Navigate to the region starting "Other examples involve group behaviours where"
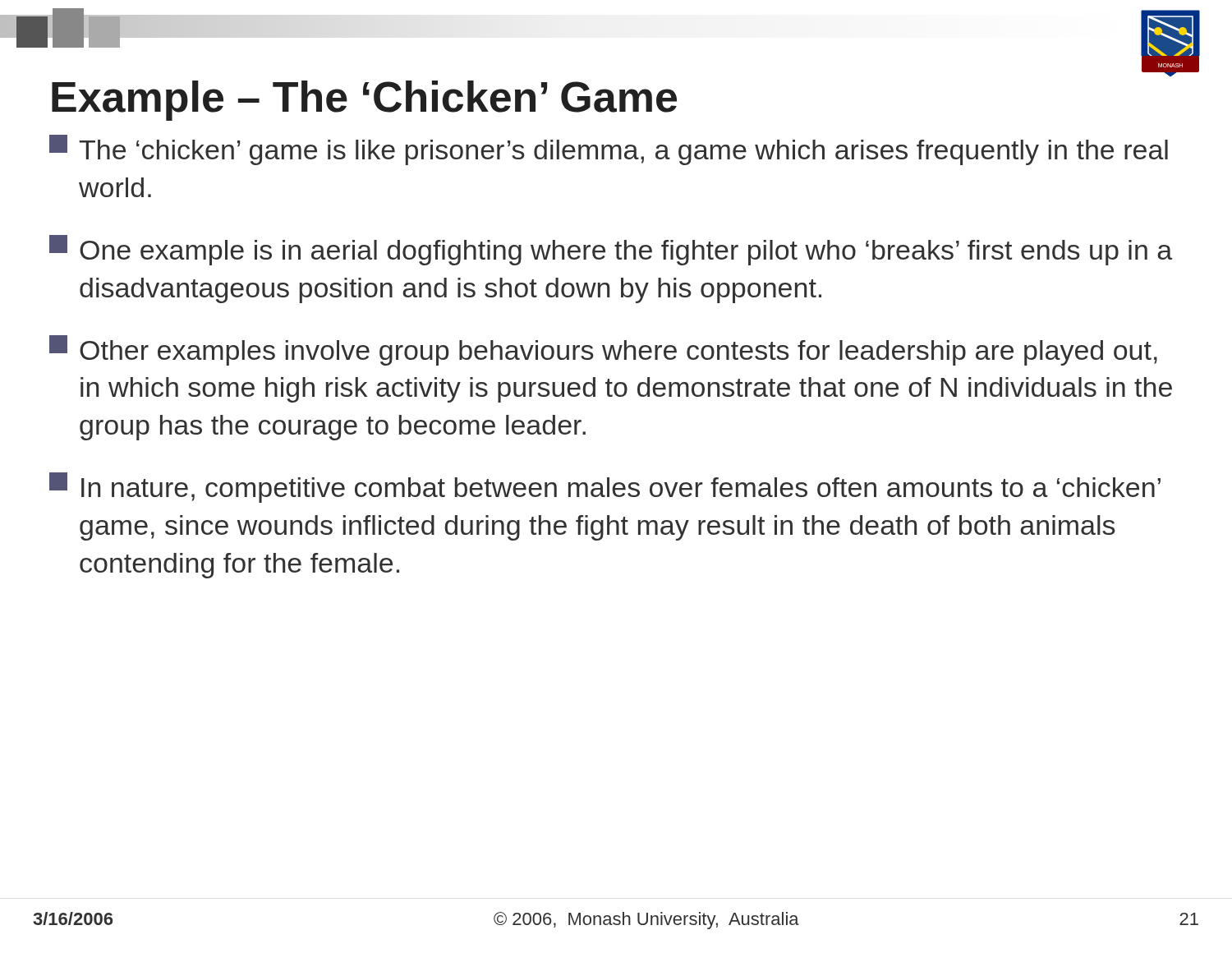1232x953 pixels. coord(616,388)
